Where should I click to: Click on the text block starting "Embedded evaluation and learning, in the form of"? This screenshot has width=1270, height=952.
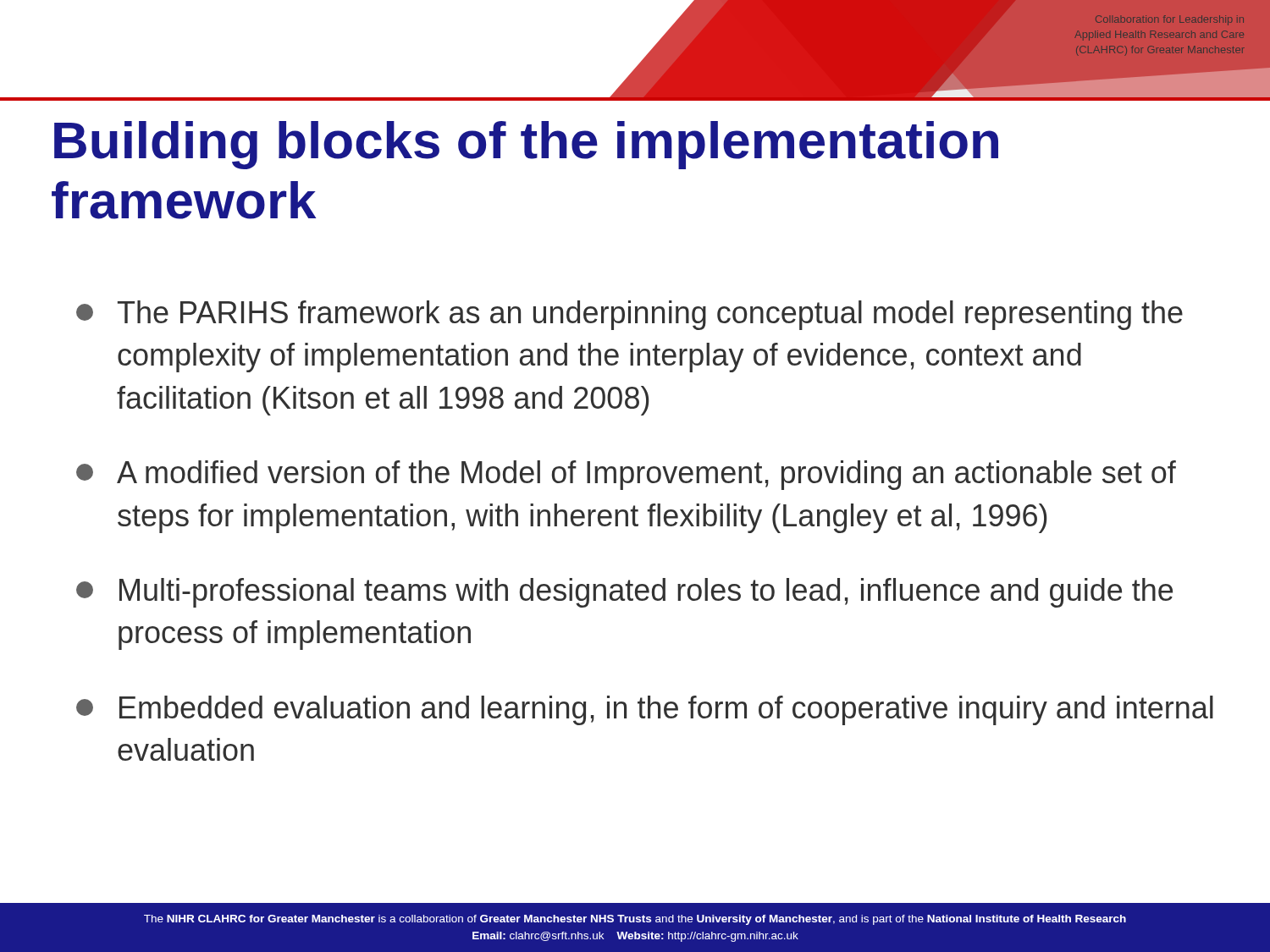(x=648, y=730)
